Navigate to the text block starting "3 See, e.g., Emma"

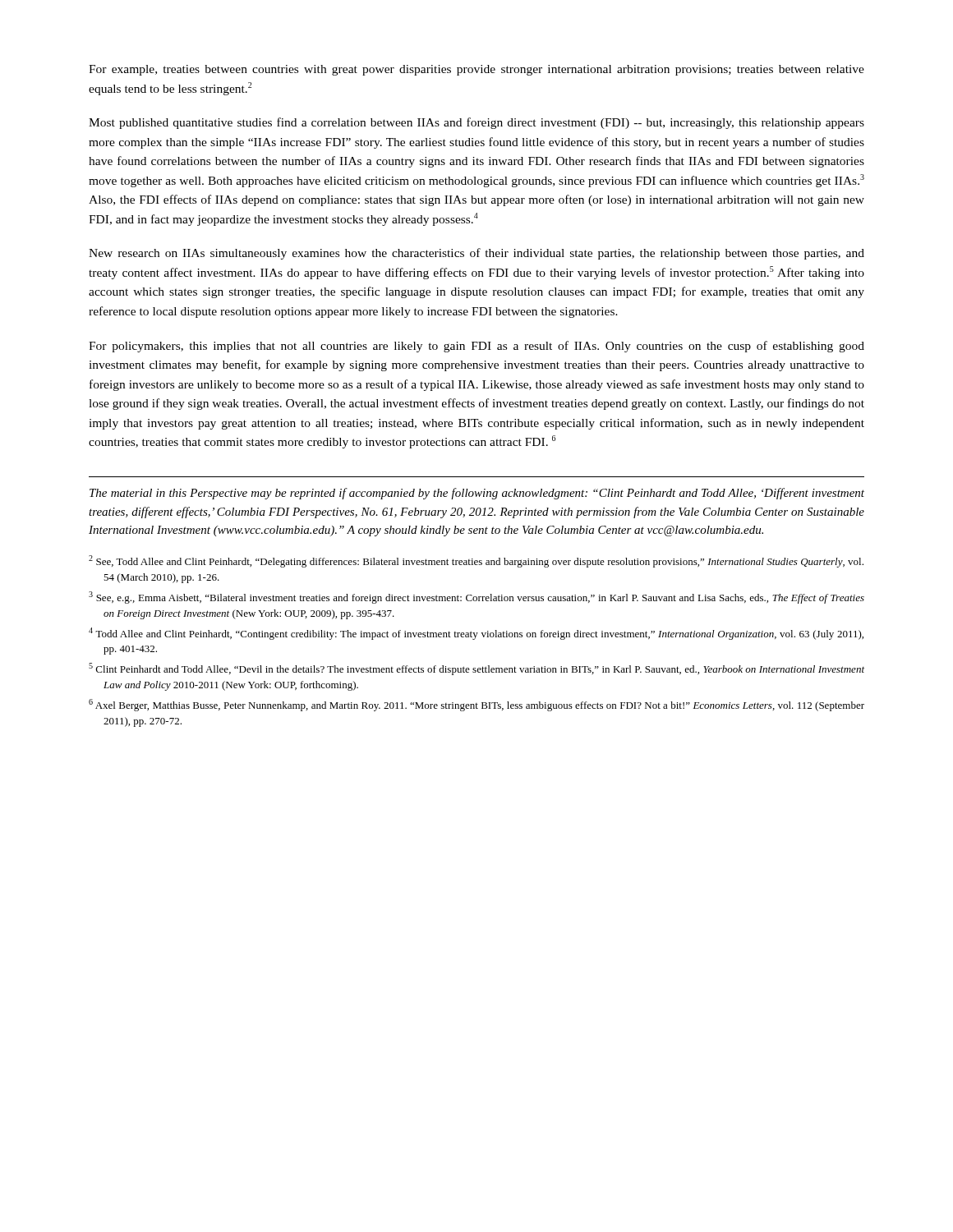(476, 605)
